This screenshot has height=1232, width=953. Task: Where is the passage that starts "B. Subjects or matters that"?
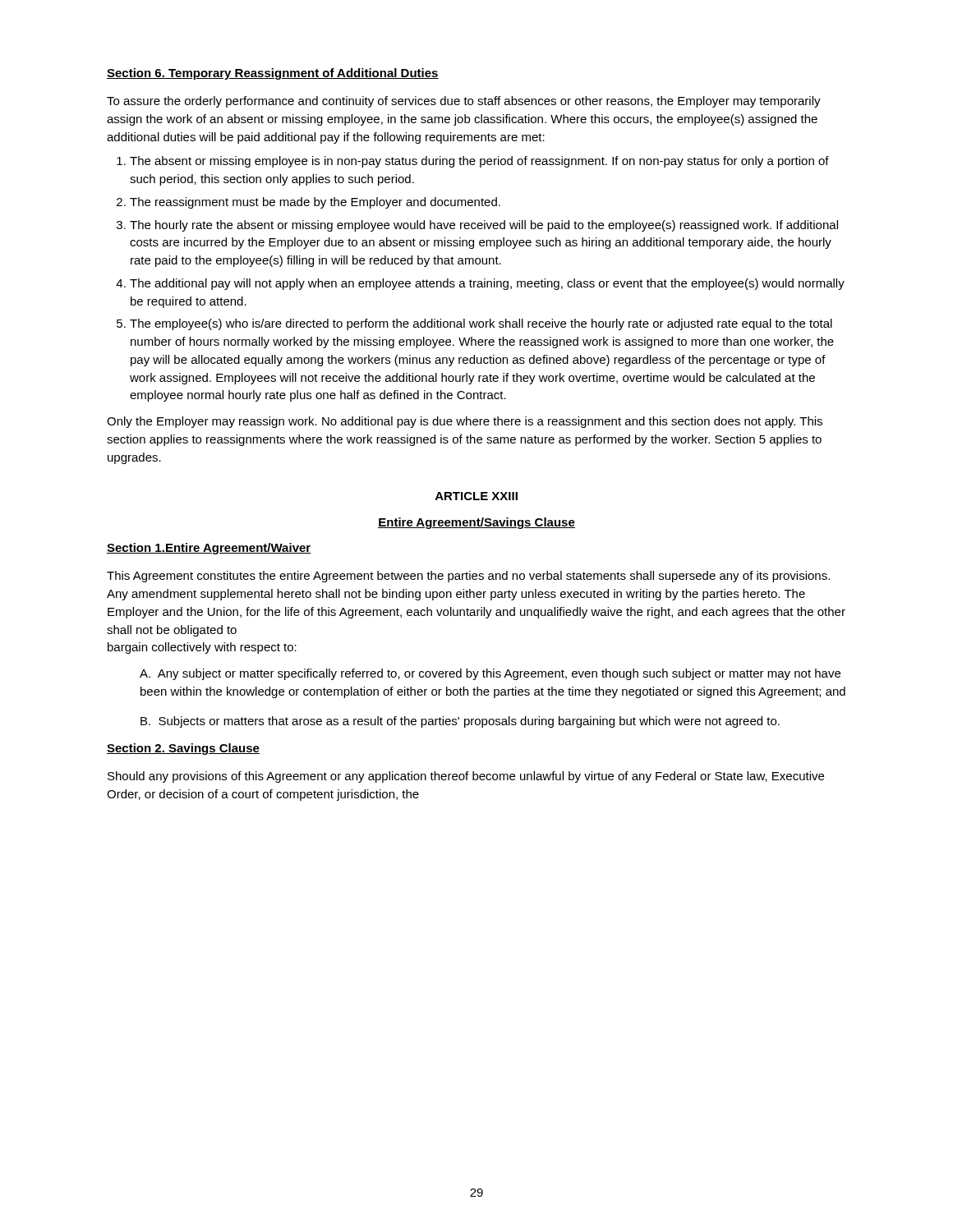[460, 720]
